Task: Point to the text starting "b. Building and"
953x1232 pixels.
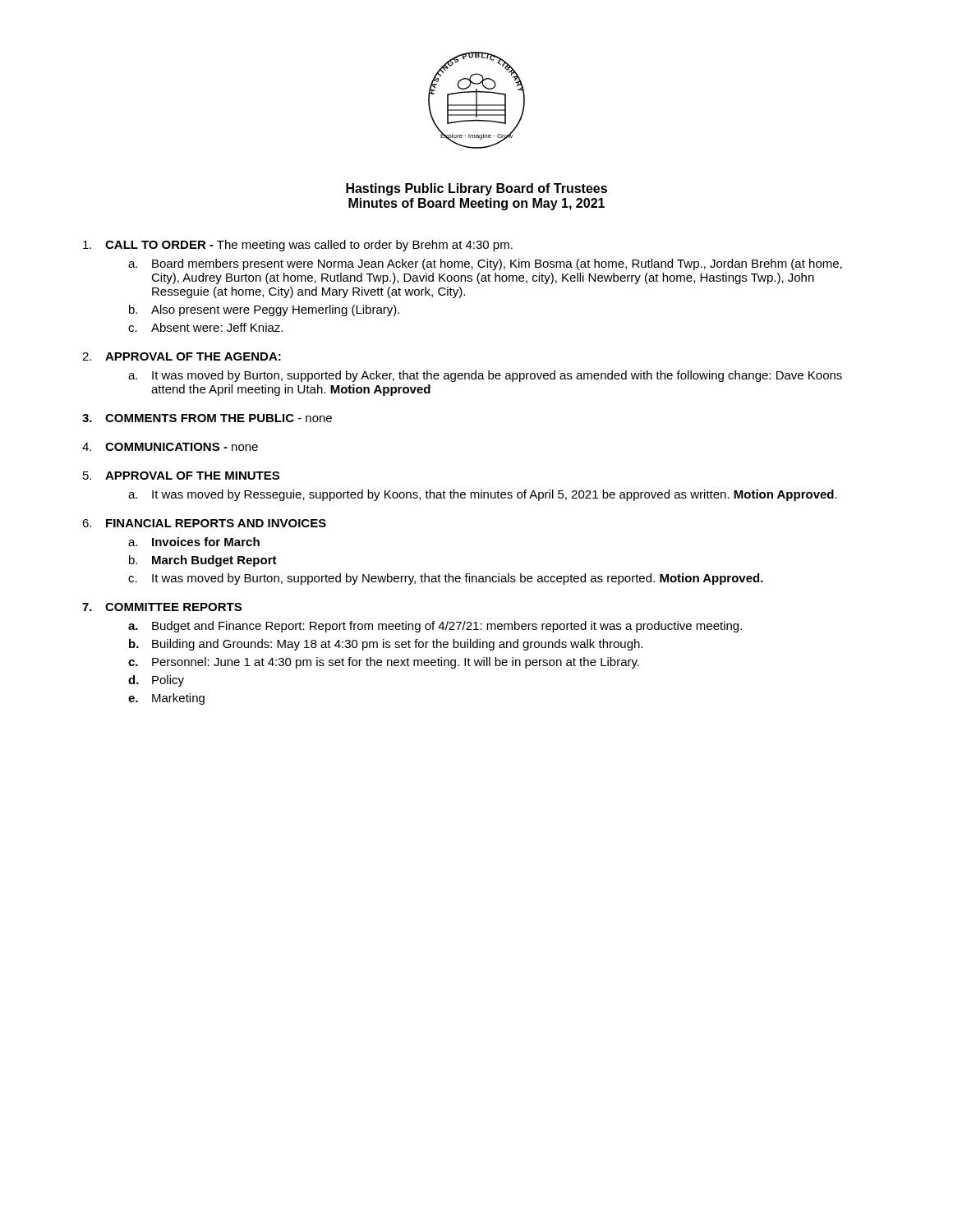Action: 386,644
